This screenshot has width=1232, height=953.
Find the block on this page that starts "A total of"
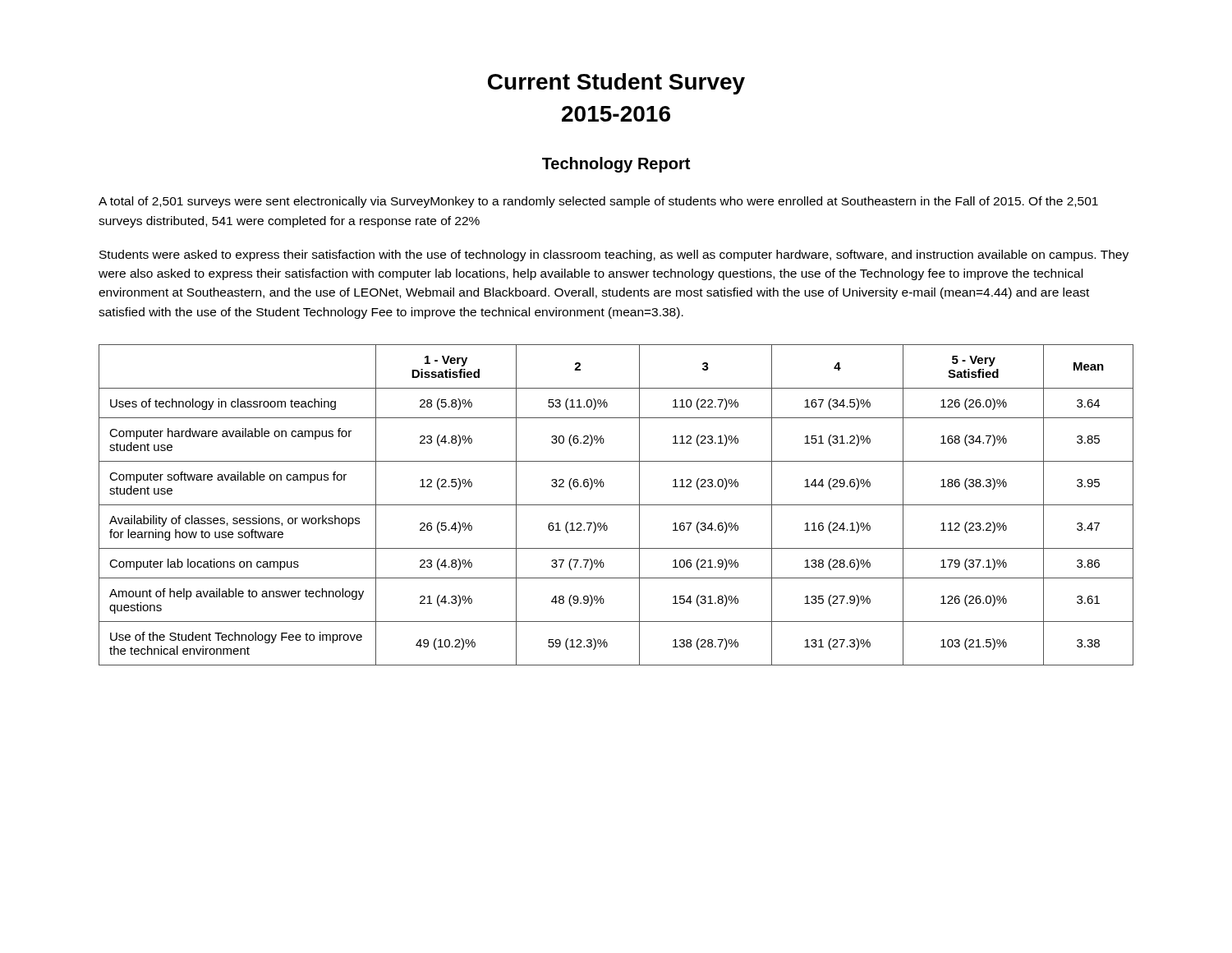click(599, 211)
